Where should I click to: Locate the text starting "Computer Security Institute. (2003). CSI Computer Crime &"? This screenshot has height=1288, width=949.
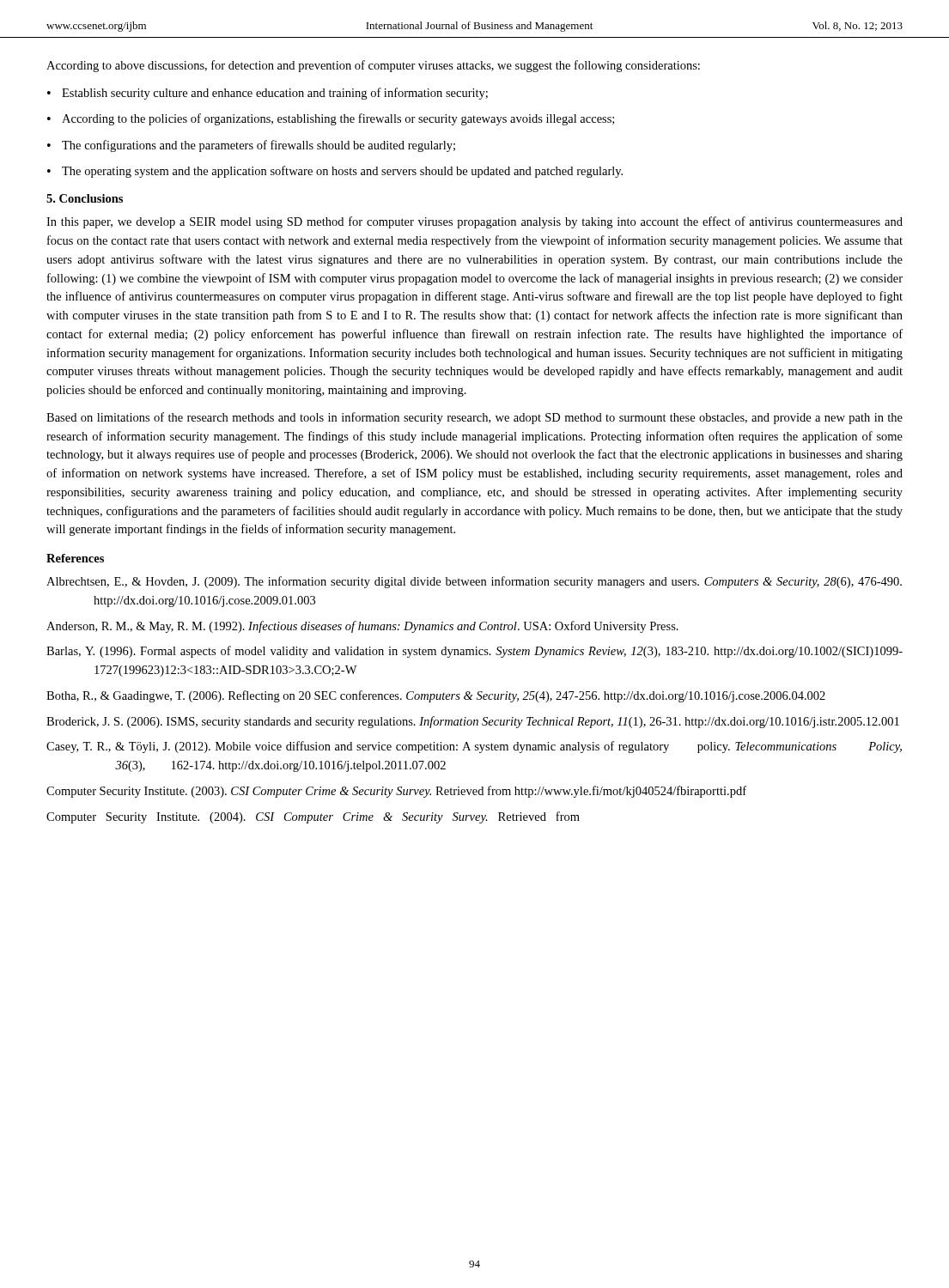pyautogui.click(x=396, y=791)
